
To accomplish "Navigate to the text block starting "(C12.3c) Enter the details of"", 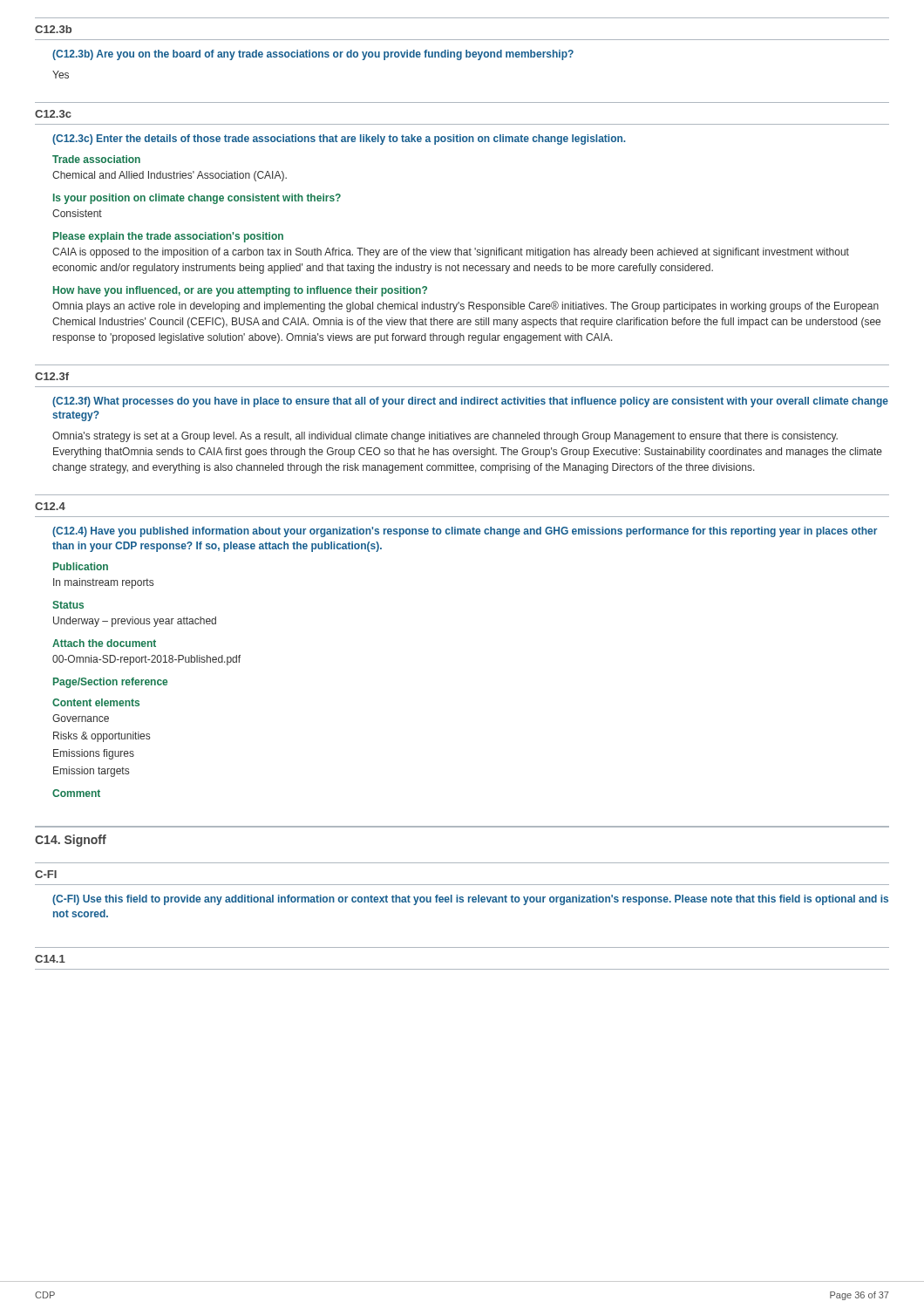I will coord(462,139).
